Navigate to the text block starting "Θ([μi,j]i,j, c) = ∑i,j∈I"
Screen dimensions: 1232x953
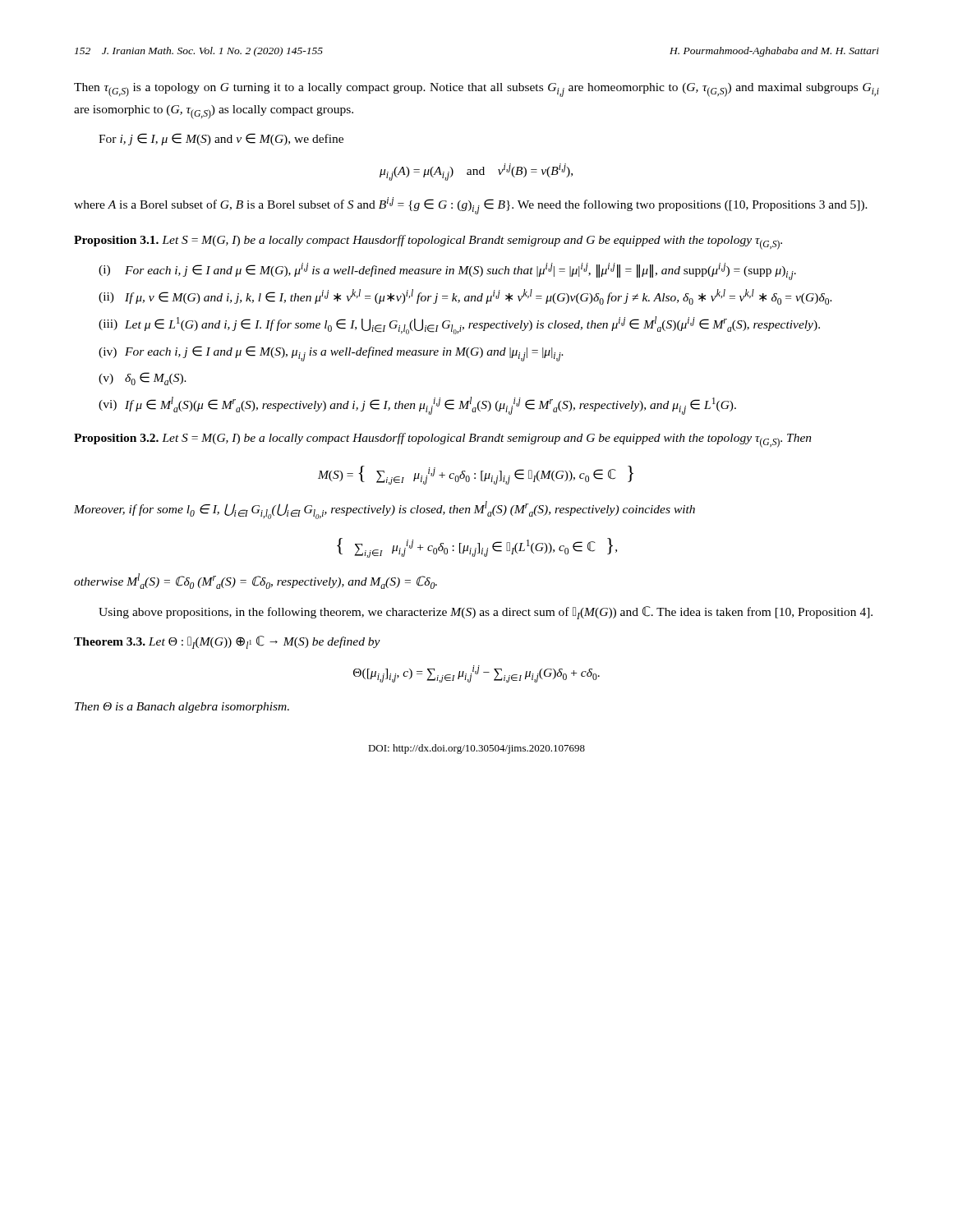tap(476, 674)
